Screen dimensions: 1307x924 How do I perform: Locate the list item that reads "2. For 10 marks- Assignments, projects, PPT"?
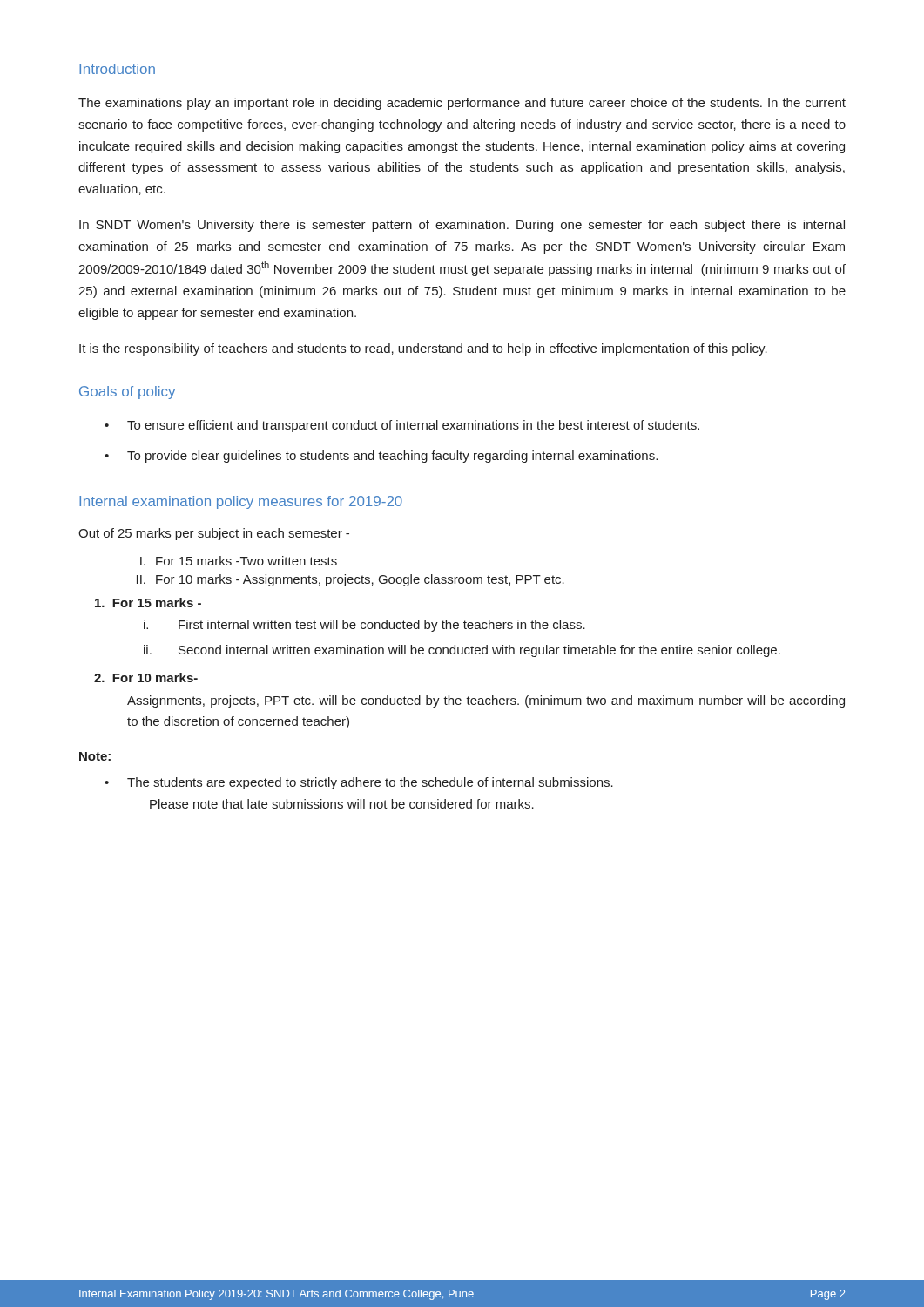pos(470,701)
